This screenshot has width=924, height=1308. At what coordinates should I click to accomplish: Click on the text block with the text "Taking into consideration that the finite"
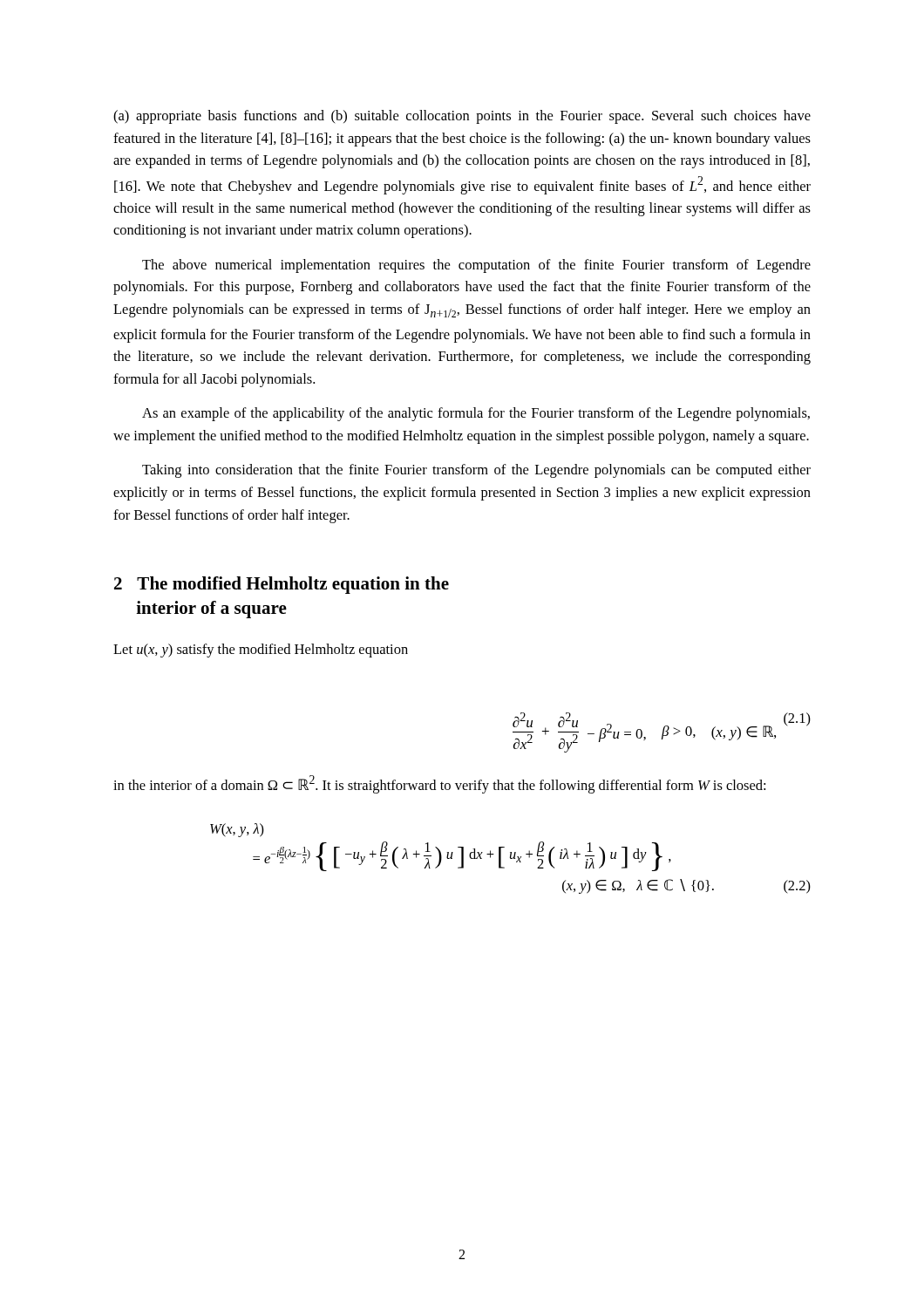[462, 492]
